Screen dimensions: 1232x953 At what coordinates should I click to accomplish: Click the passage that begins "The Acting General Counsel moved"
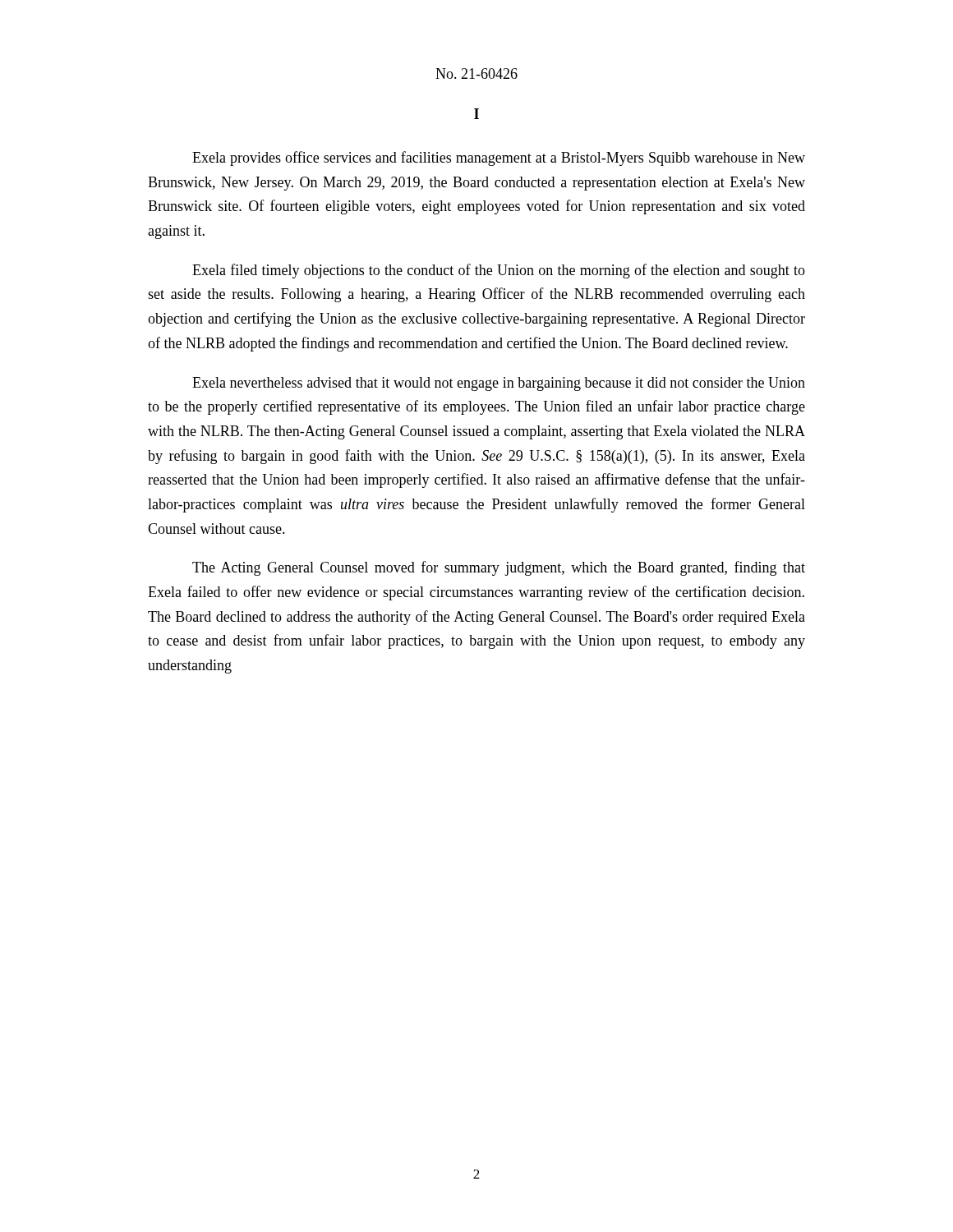click(476, 617)
